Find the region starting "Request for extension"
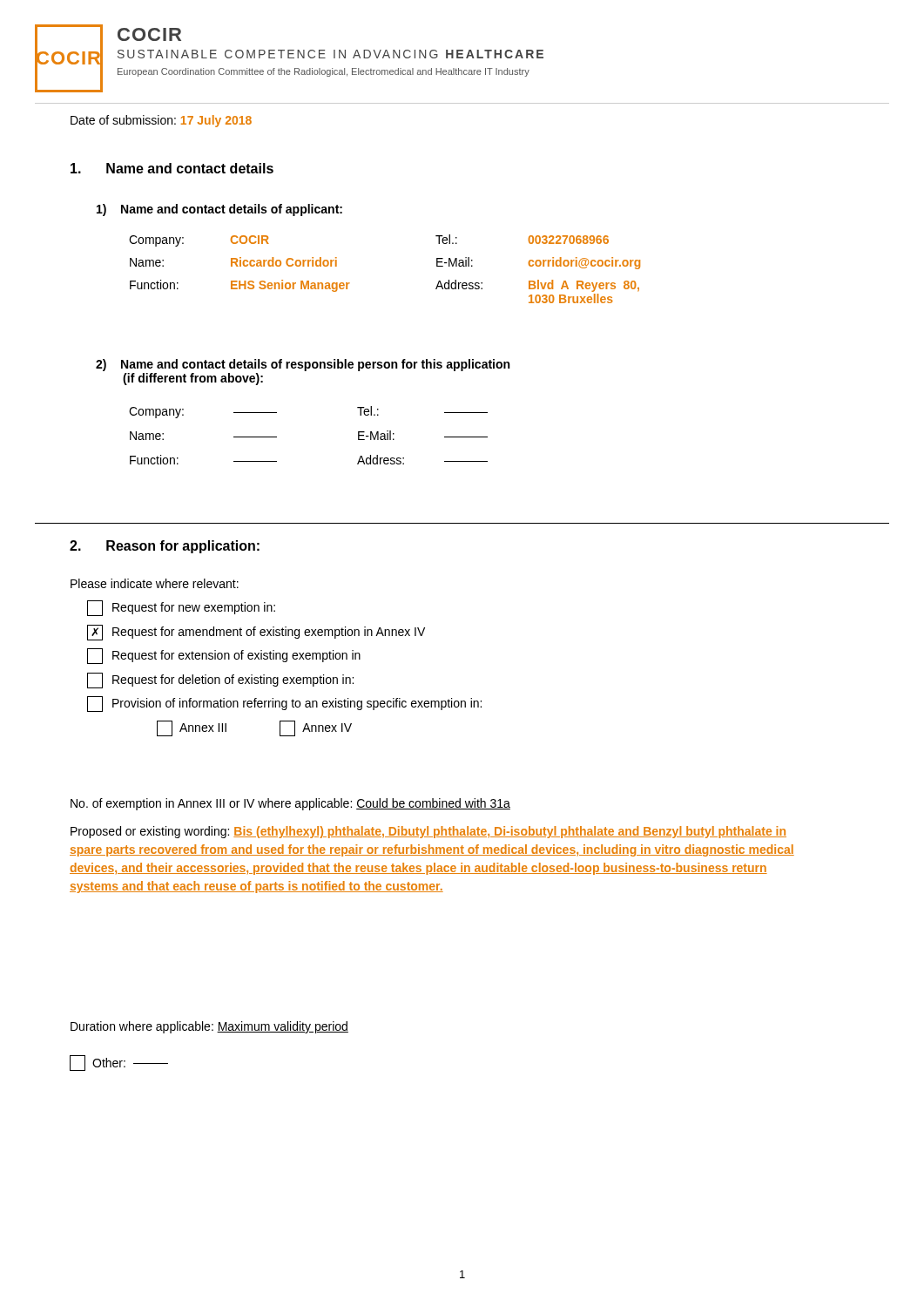The image size is (924, 1307). tap(224, 656)
